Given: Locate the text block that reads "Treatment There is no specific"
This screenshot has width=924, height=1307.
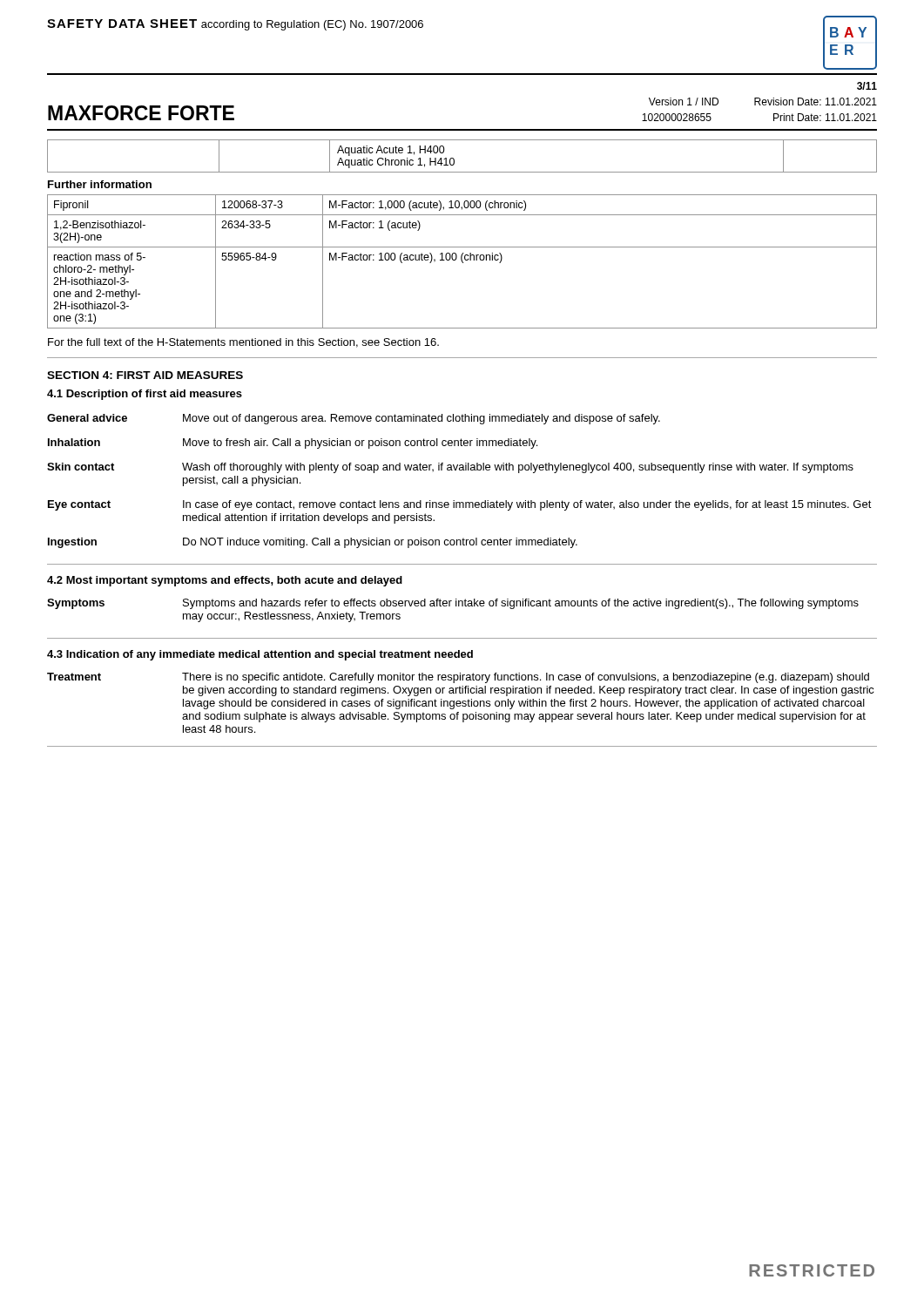Looking at the screenshot, I should click(x=462, y=704).
